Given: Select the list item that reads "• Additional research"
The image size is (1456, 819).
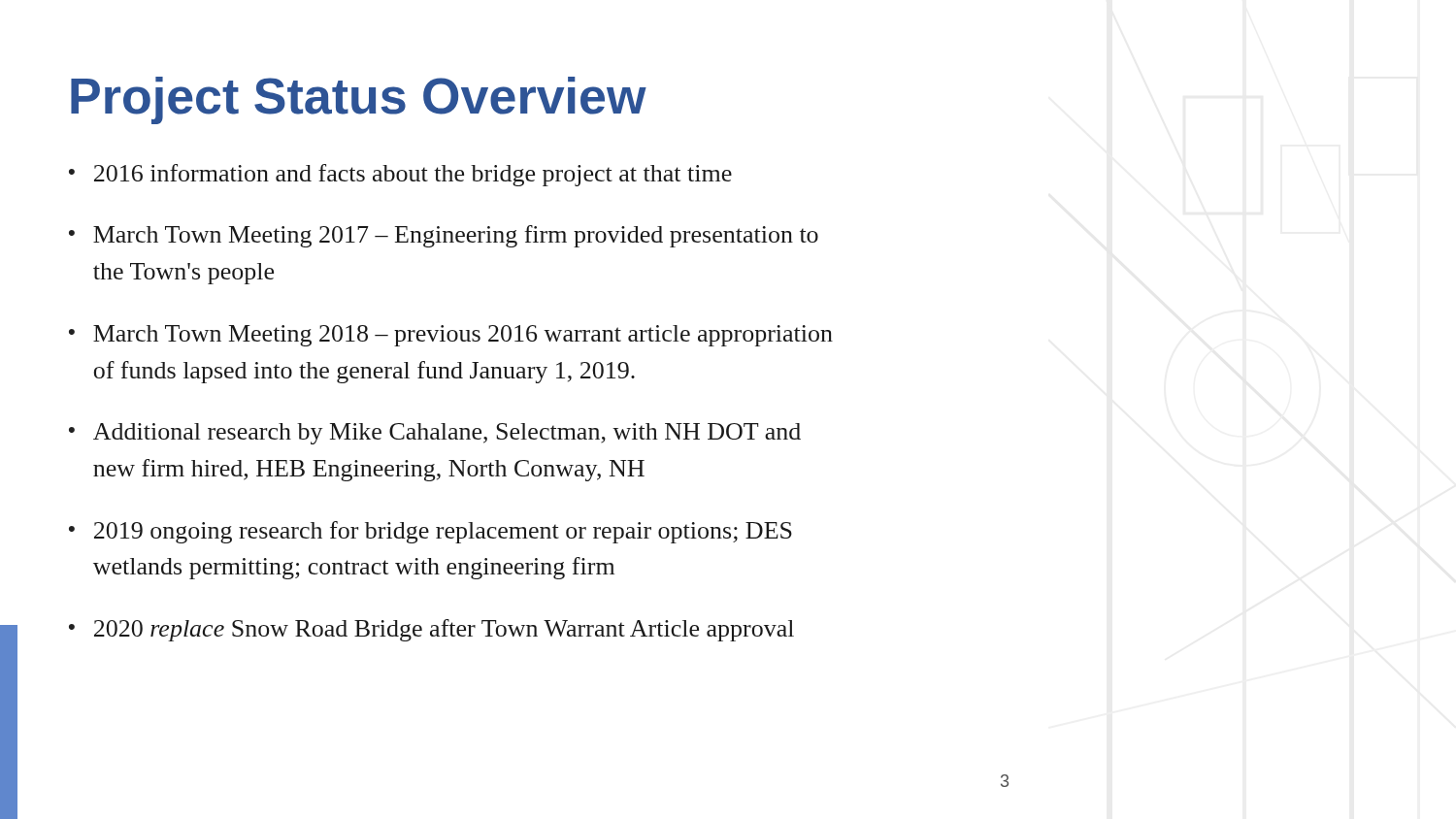Looking at the screenshot, I should point(434,450).
